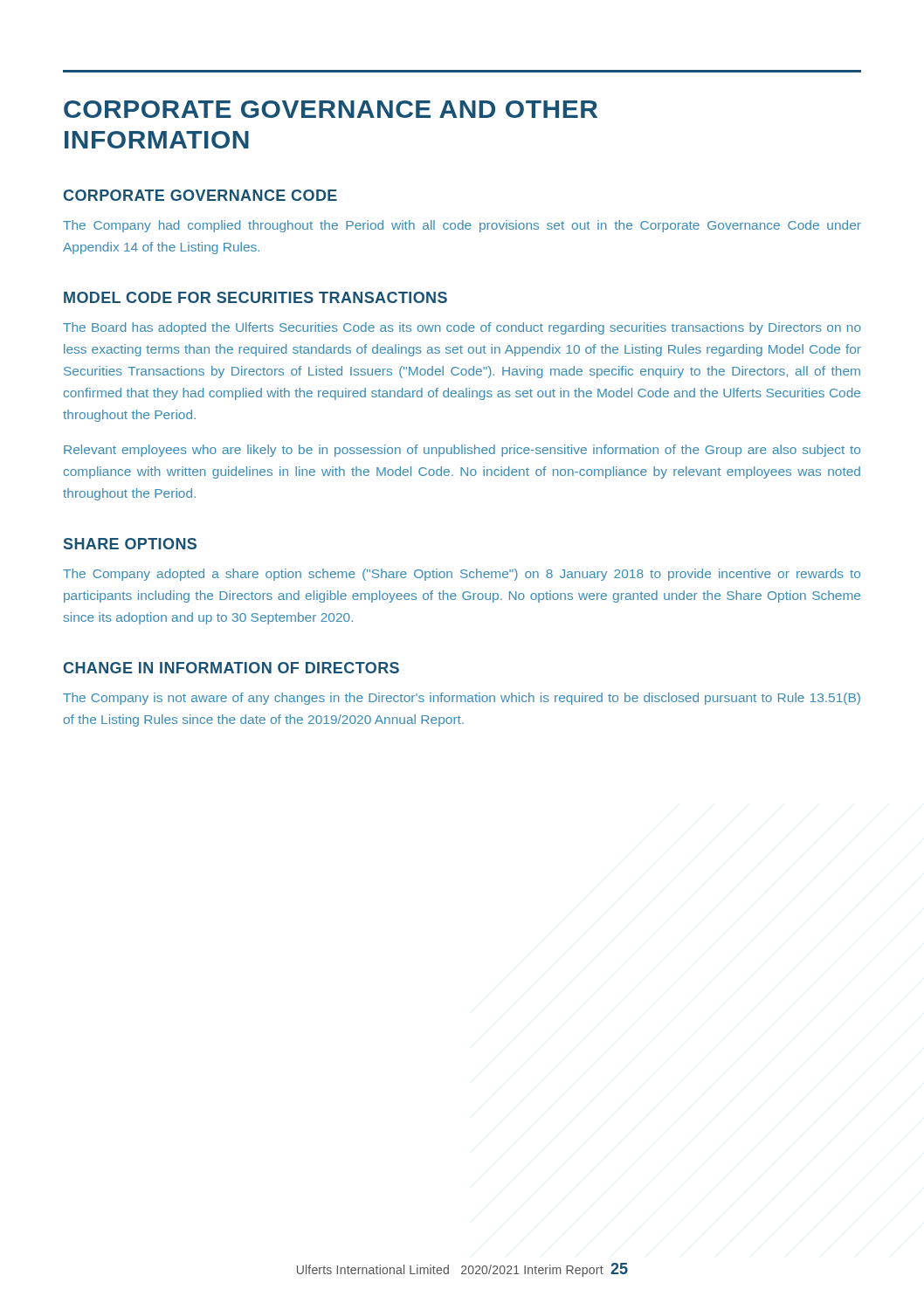The height and width of the screenshot is (1310, 924).
Task: Find the text starting "CORPORATE GOVERNANCE AND OTHERINFORMATION"
Action: [462, 124]
